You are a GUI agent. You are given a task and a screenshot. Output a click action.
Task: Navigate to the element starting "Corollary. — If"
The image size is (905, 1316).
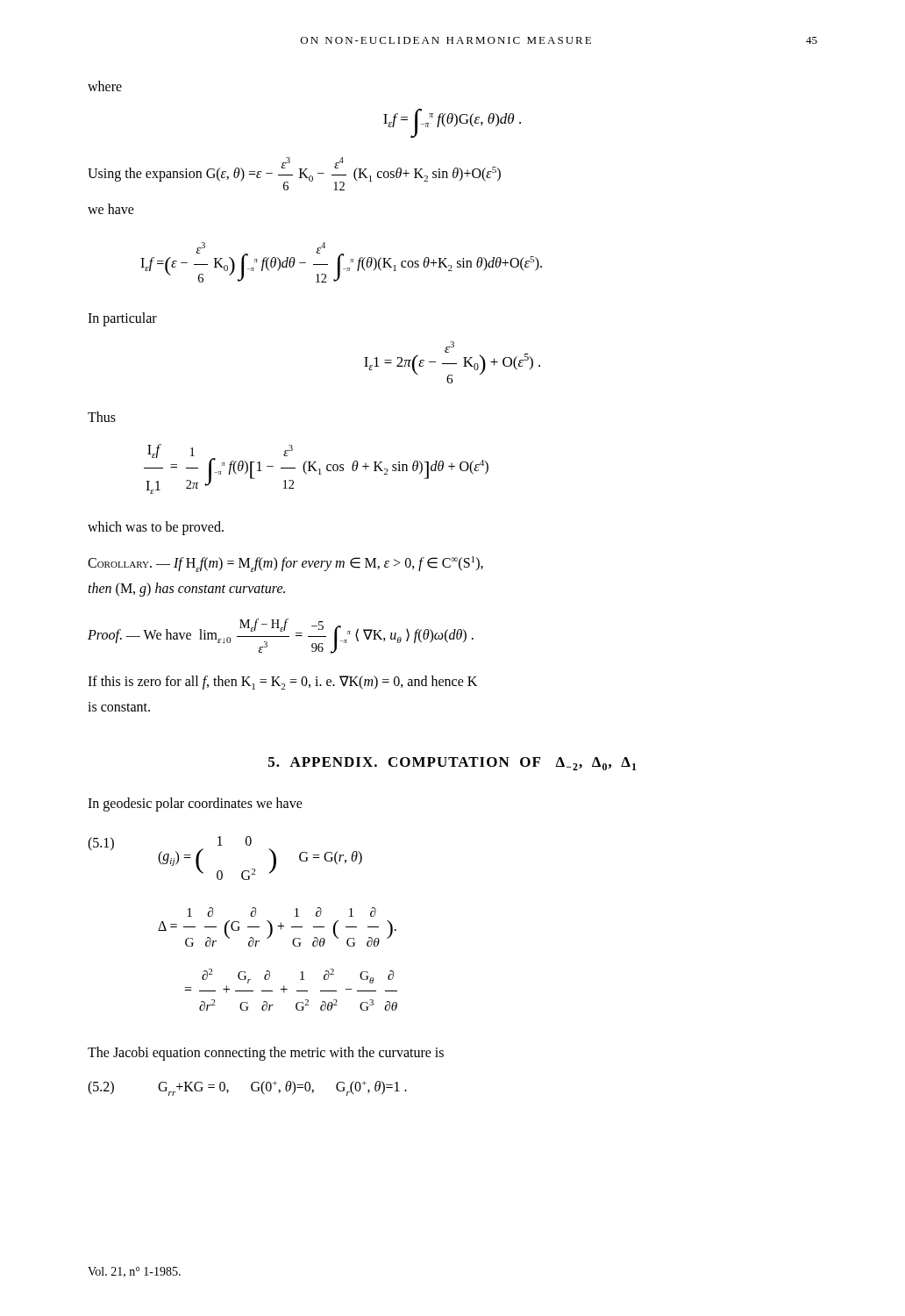click(286, 575)
